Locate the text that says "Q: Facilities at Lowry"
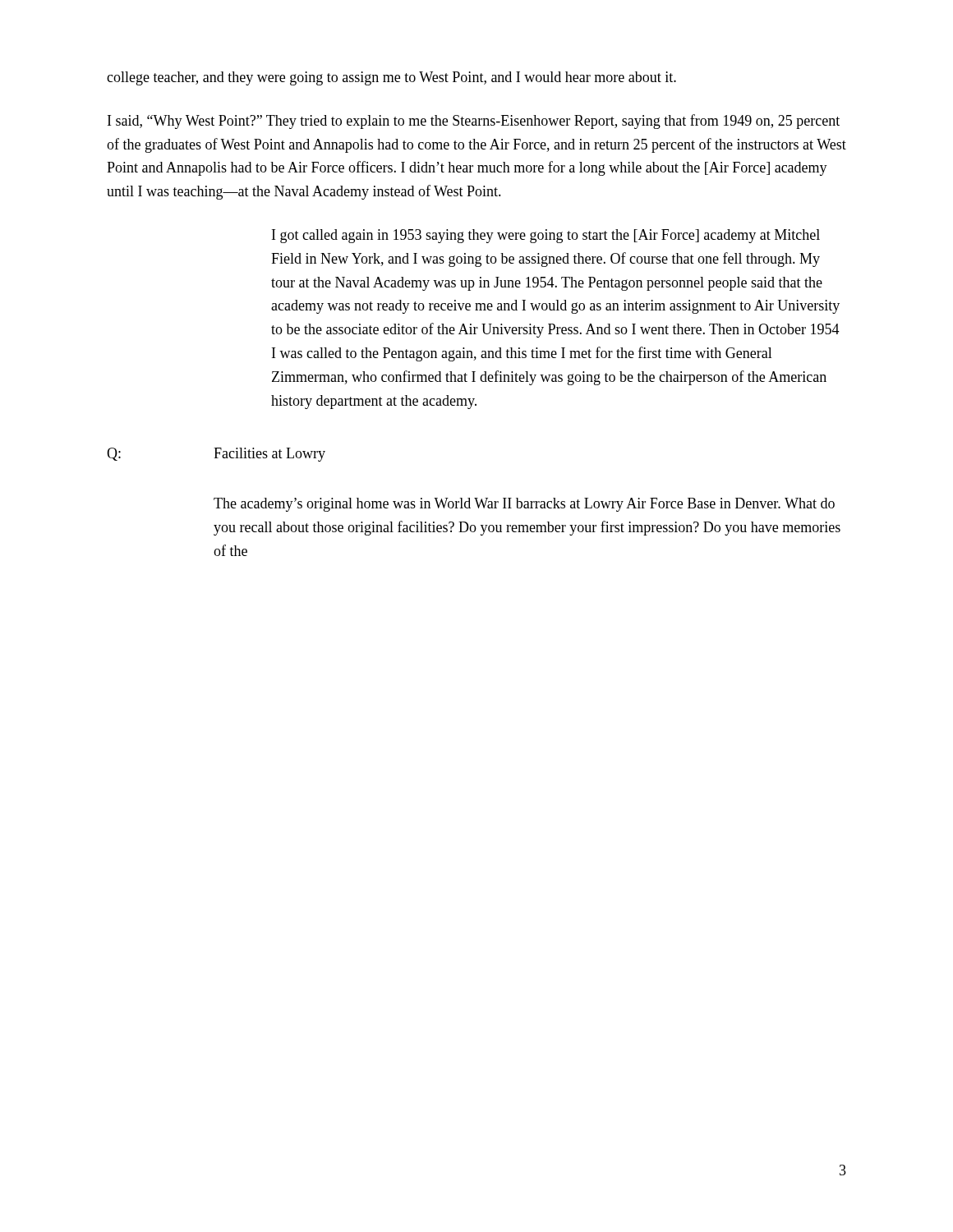 pos(216,455)
